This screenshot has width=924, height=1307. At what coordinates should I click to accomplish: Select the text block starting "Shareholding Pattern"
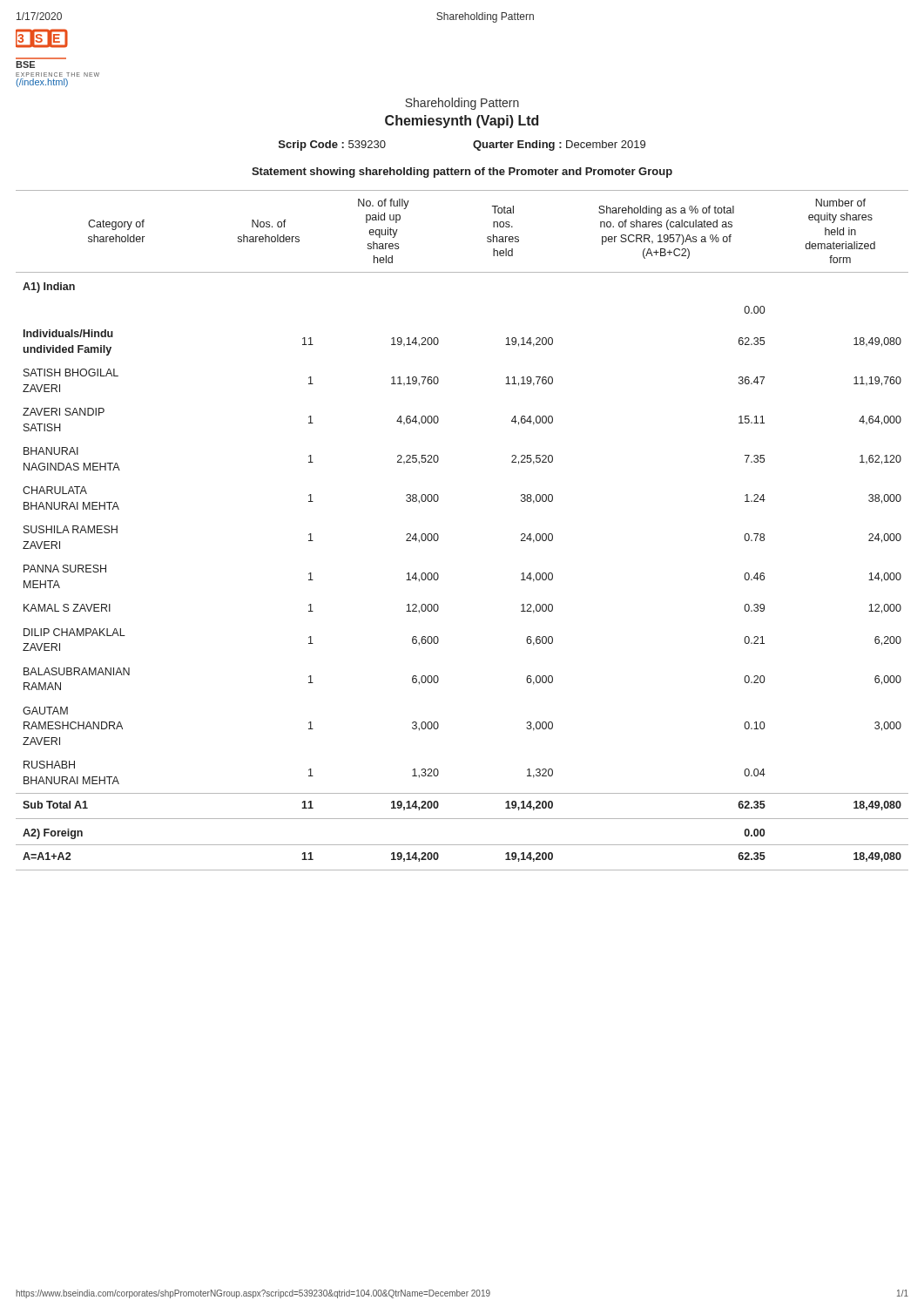coord(462,103)
